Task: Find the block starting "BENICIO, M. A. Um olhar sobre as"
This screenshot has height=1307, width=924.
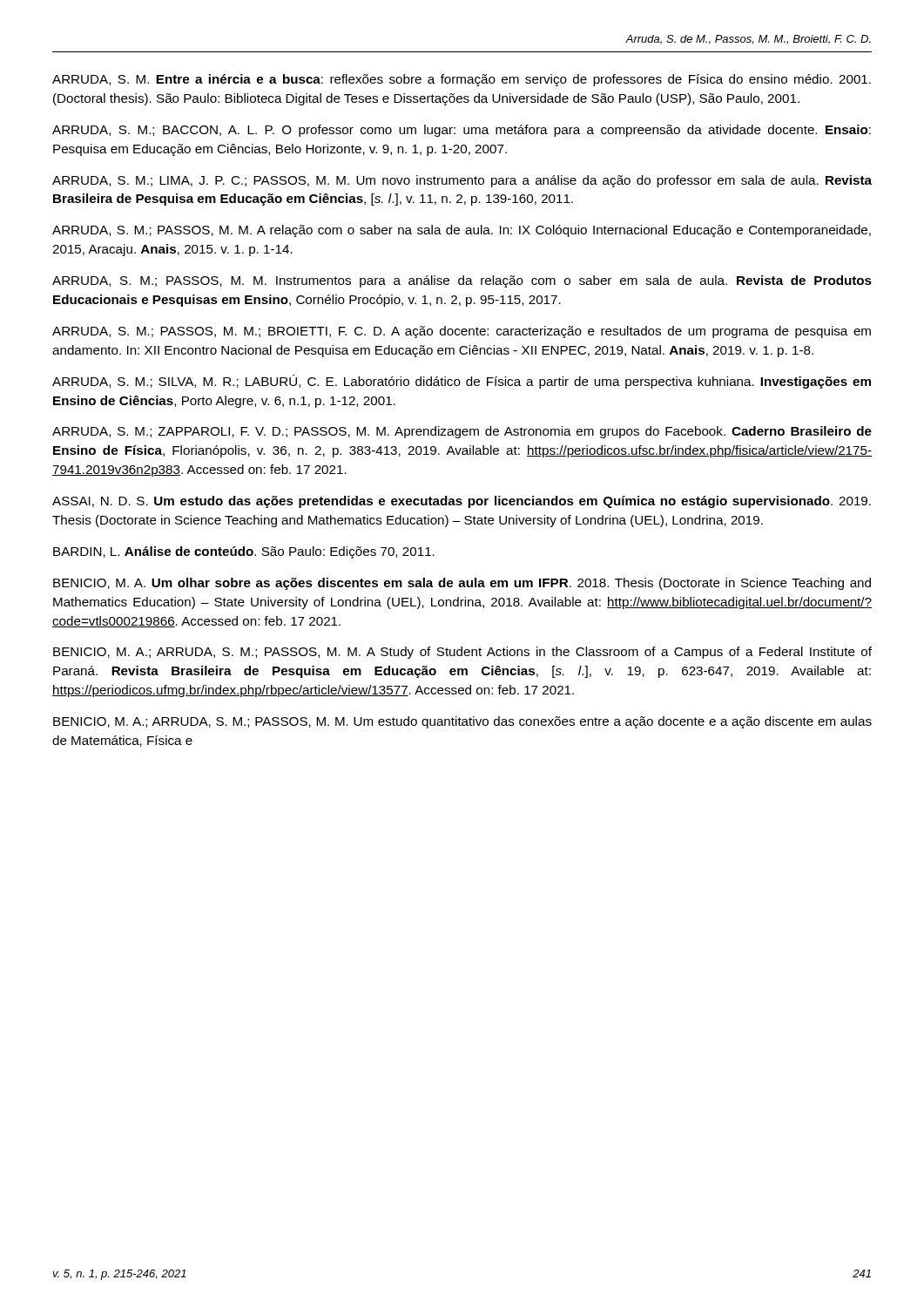Action: point(462,601)
